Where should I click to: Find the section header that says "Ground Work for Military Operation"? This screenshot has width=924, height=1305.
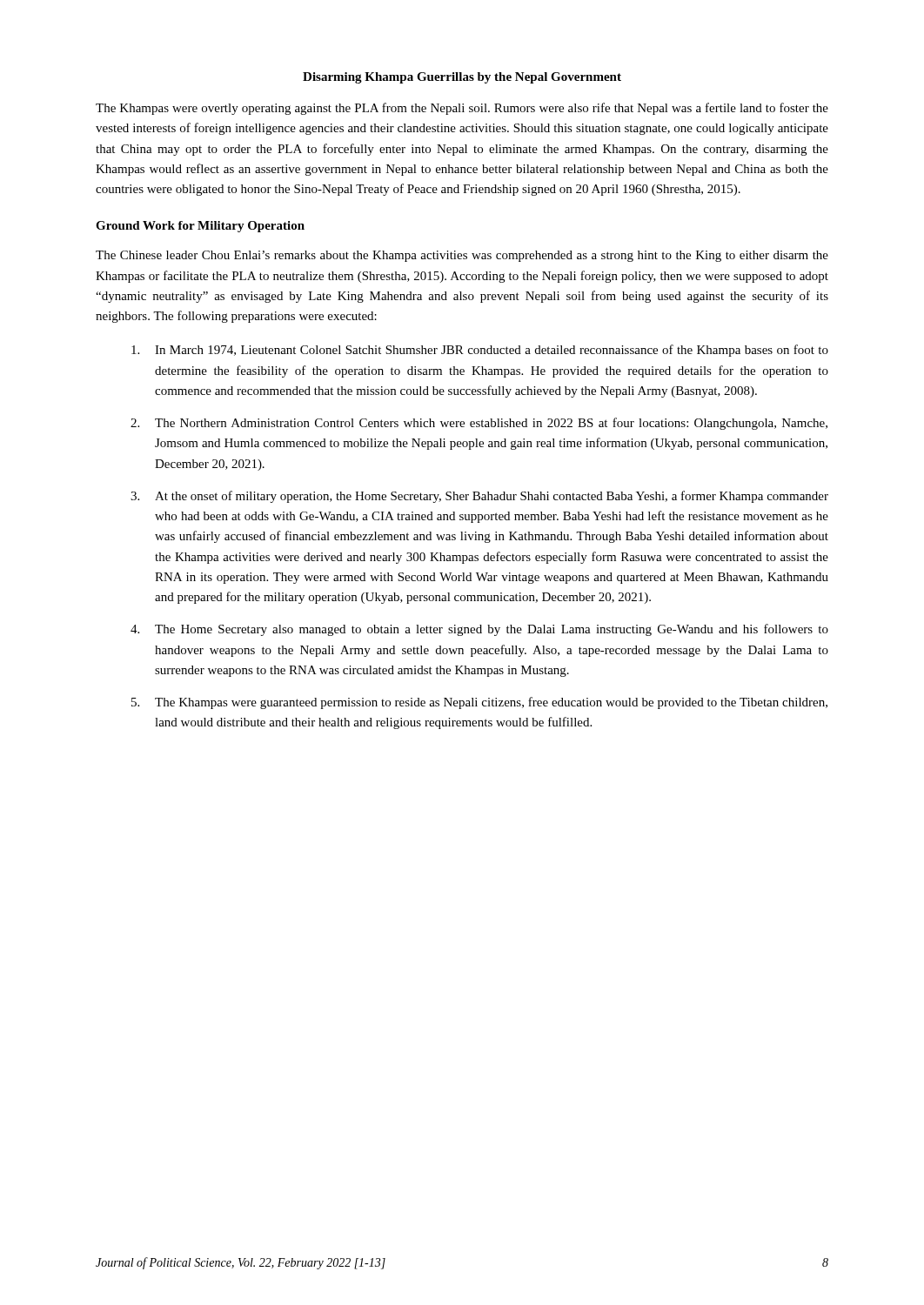[200, 226]
